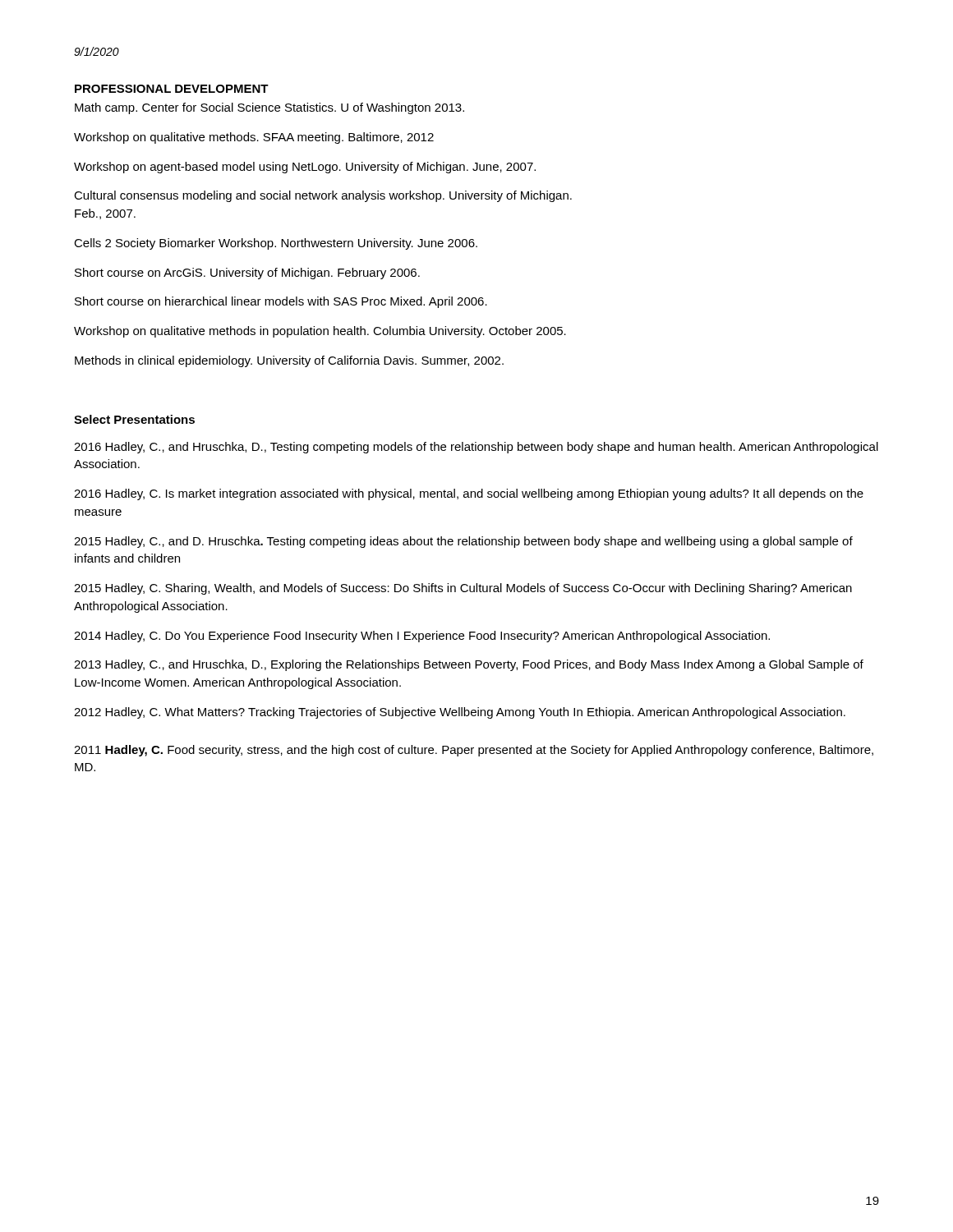Select the text block containing "2015 Hadley, C. Sharing, Wealth, and Models"

pos(463,597)
